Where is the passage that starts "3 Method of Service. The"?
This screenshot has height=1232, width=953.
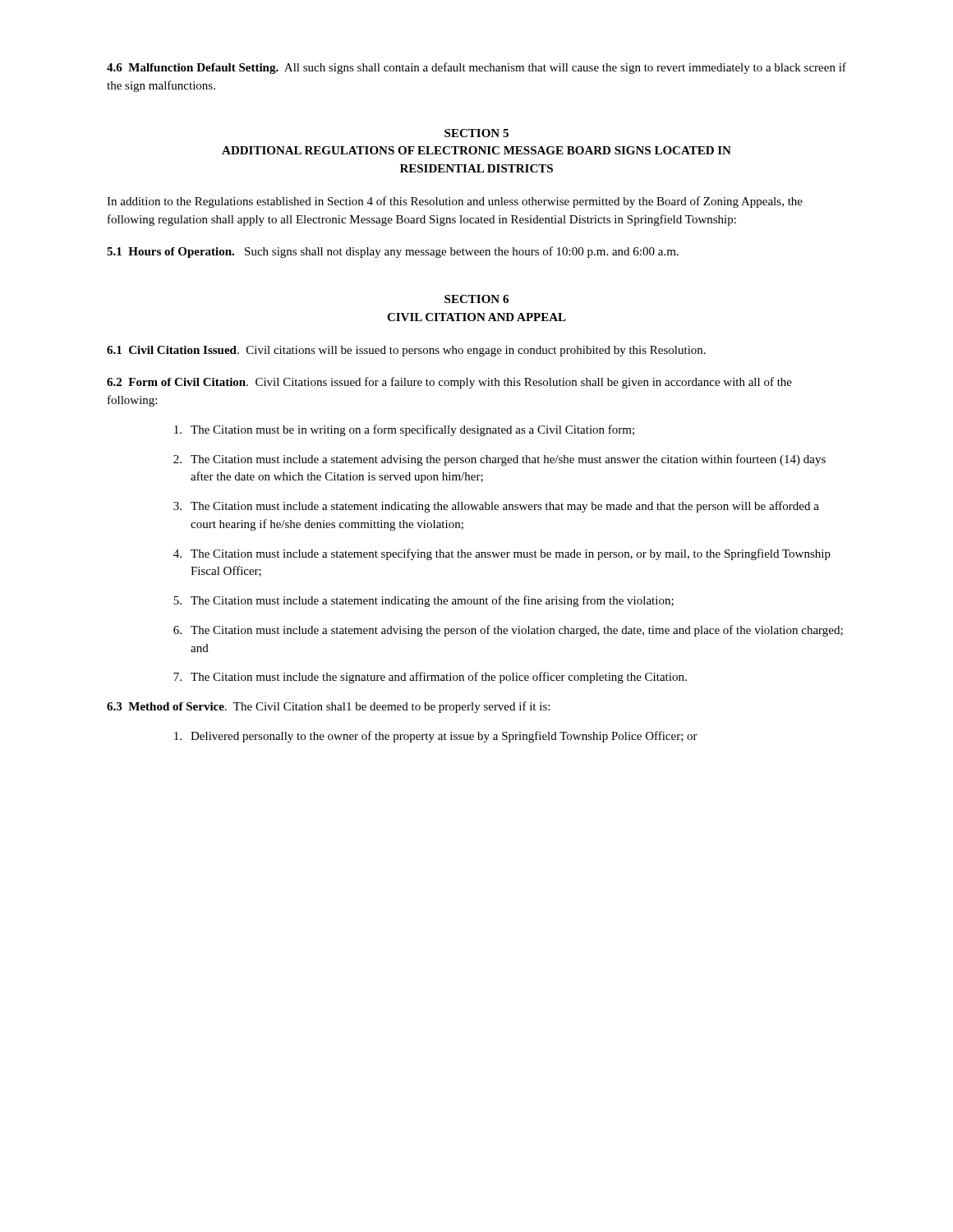tap(329, 706)
